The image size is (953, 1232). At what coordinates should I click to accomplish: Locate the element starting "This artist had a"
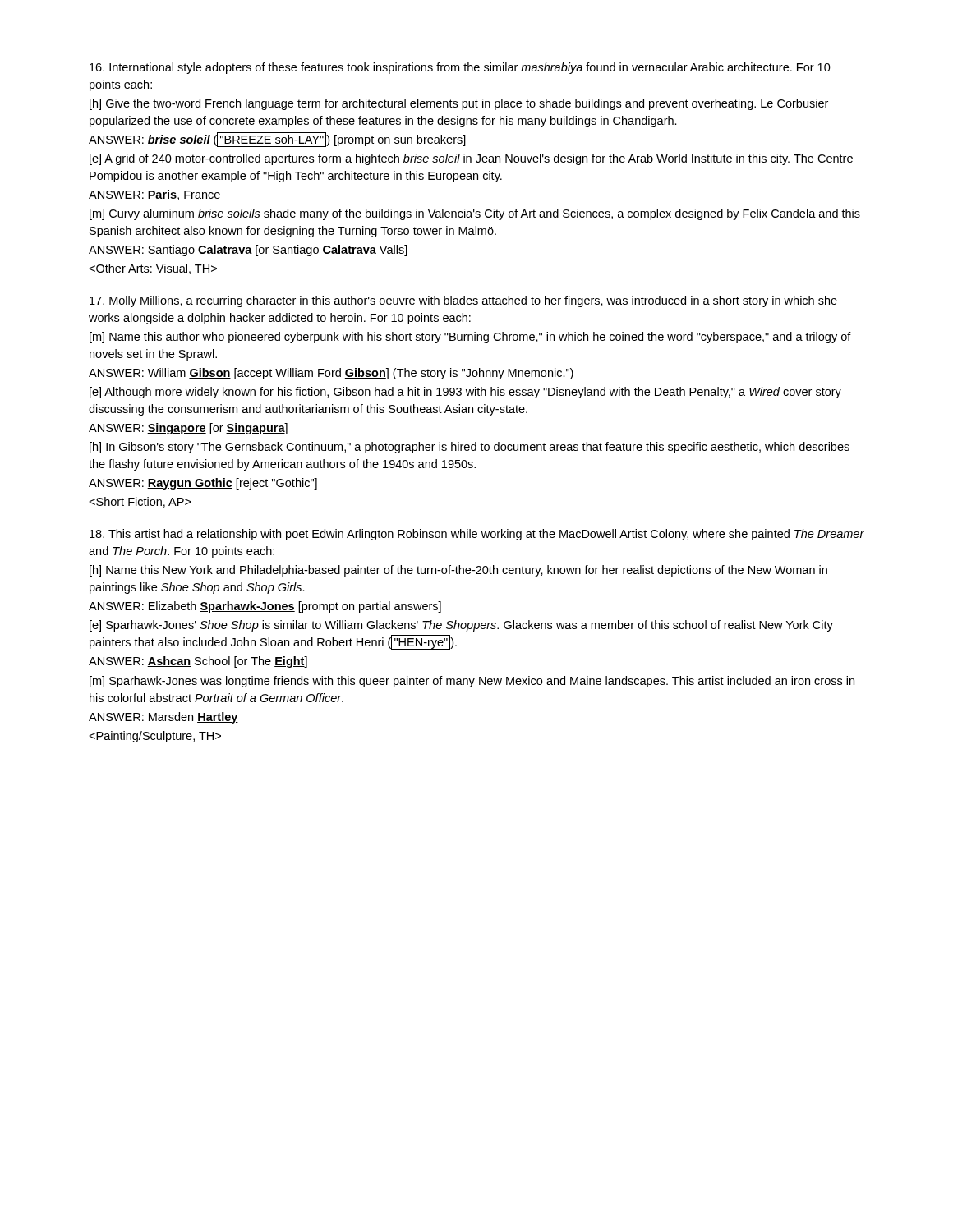476,635
